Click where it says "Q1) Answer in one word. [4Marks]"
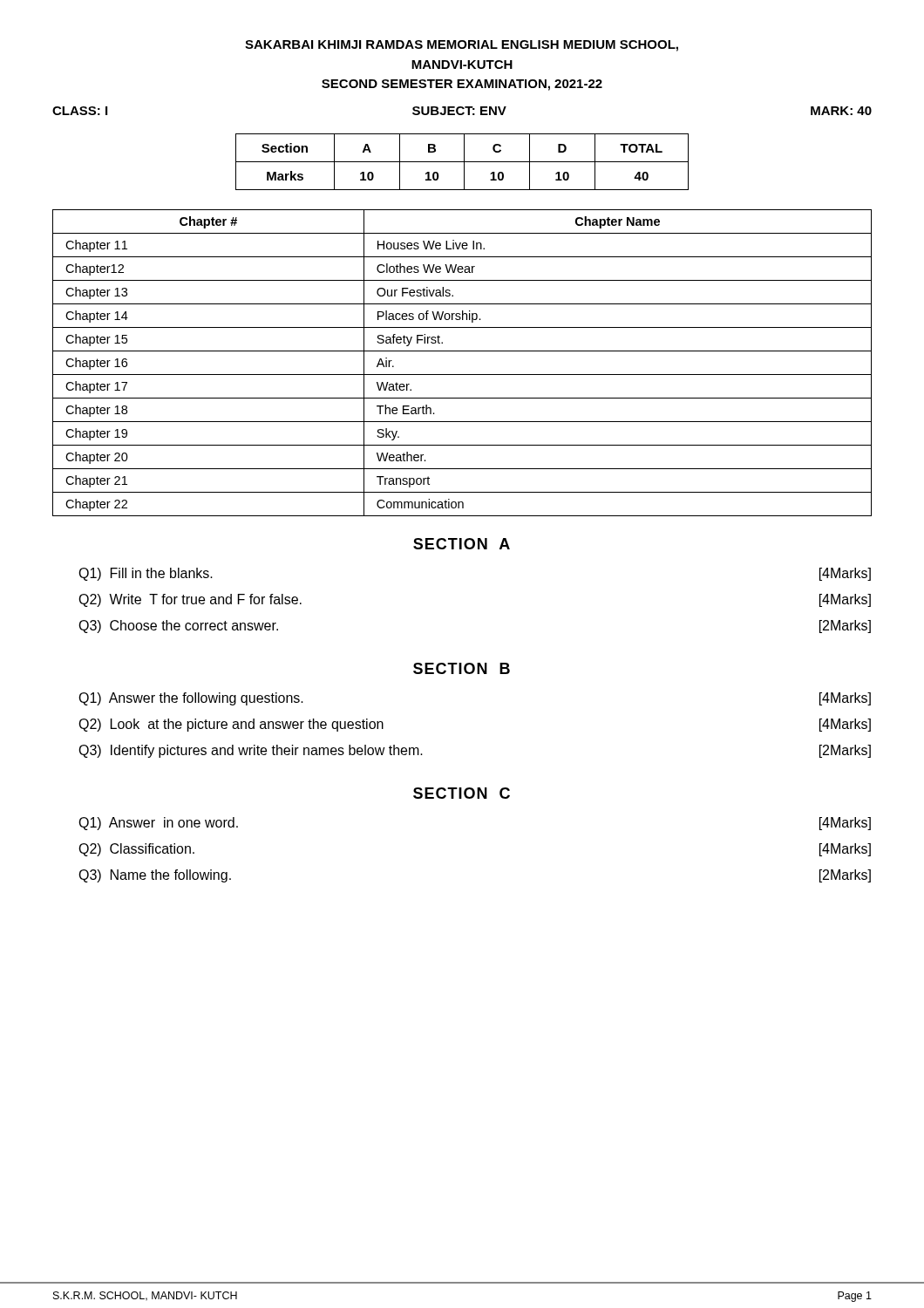 tap(153, 824)
